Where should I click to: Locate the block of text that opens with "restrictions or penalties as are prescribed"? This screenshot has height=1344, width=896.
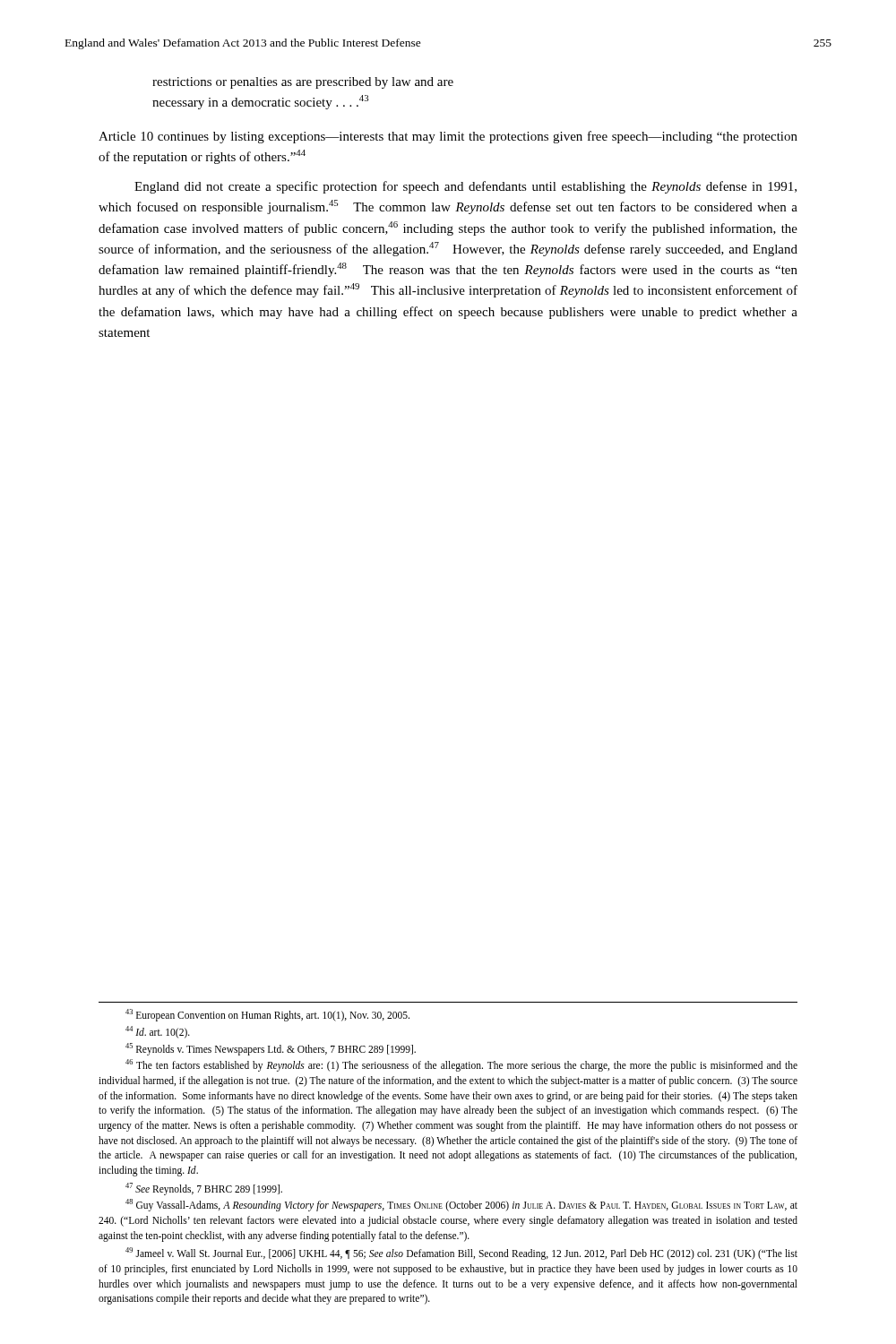coord(303,92)
